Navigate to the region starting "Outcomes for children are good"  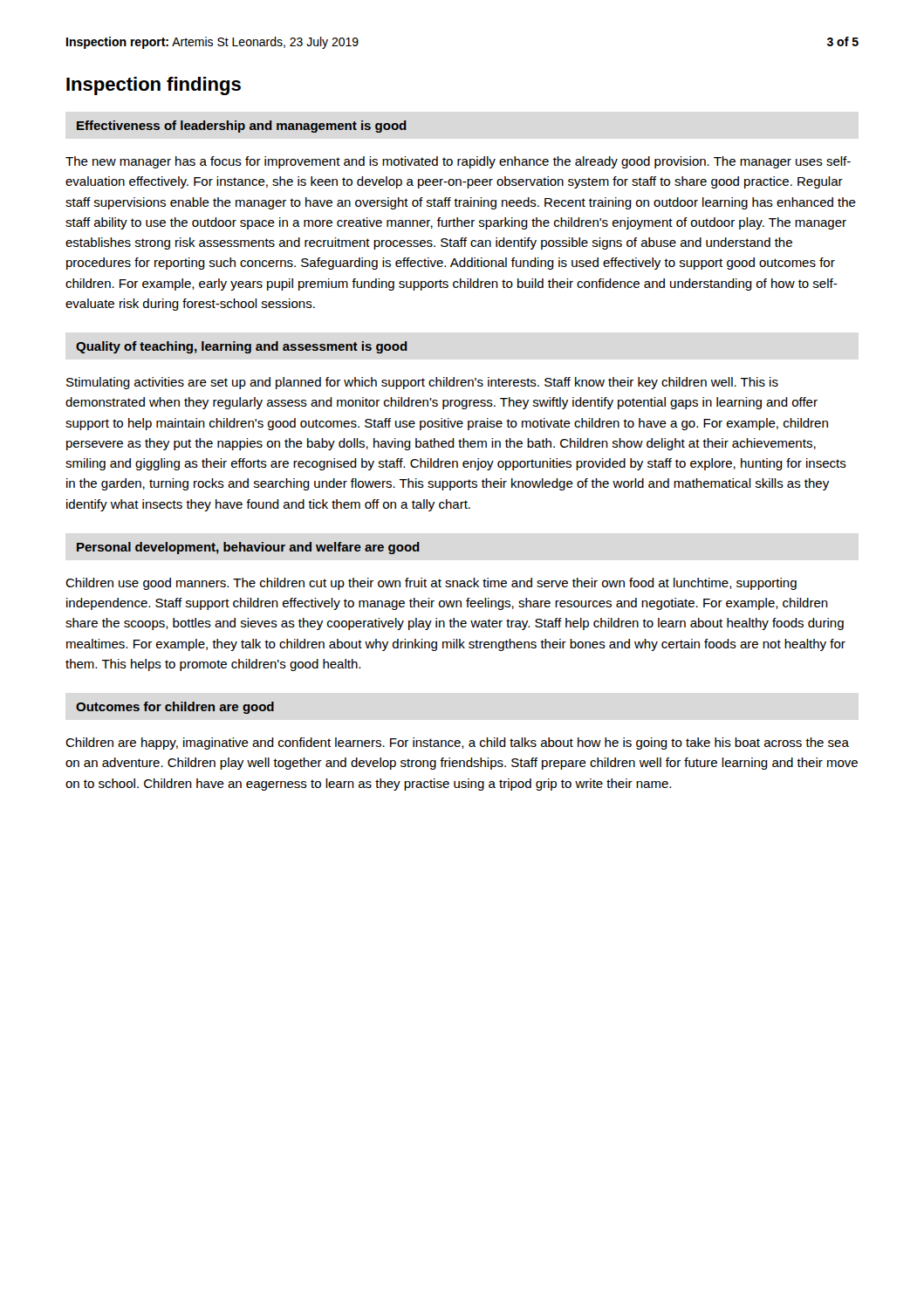tap(175, 706)
